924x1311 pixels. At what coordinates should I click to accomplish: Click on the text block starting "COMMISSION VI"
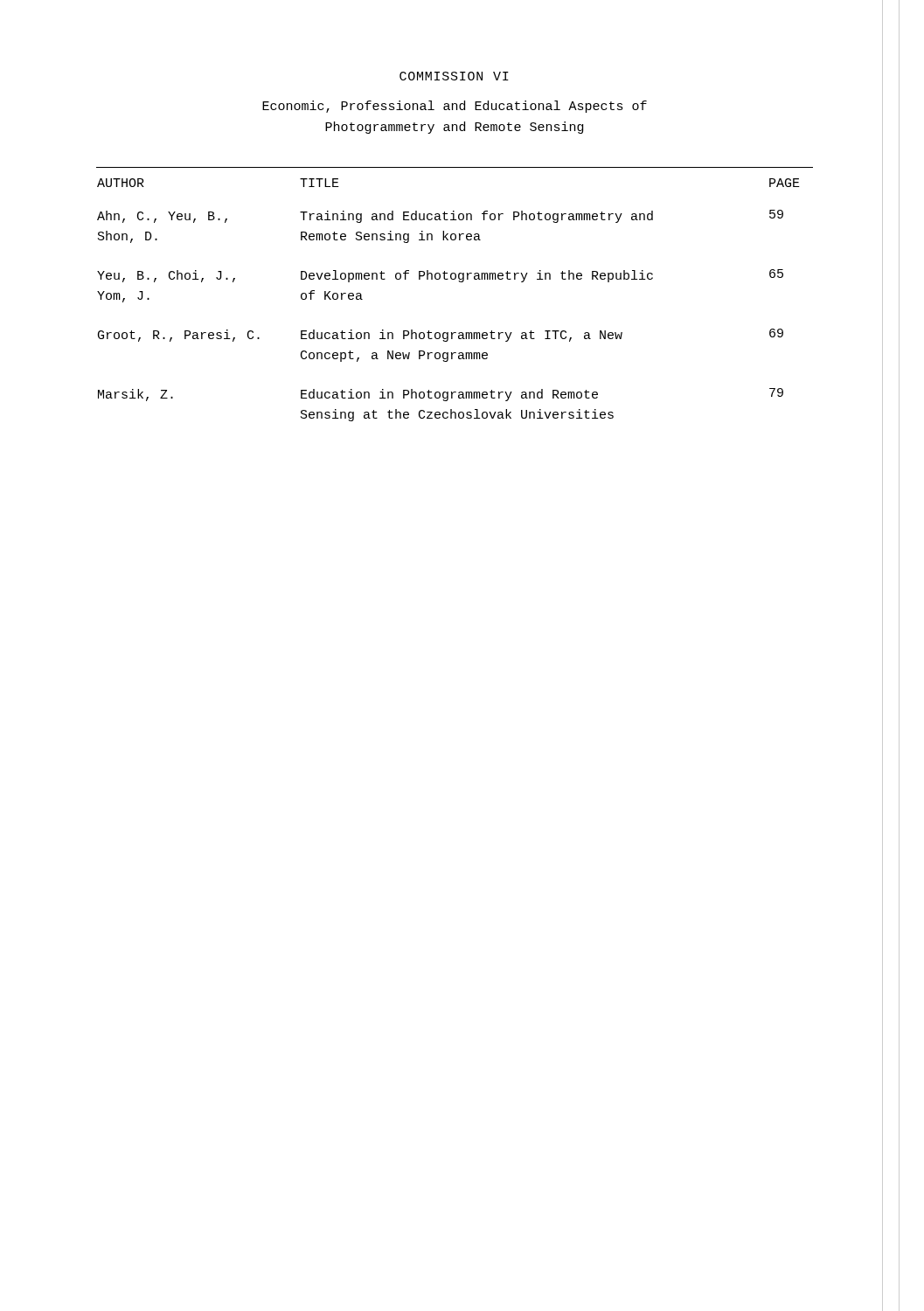tap(455, 77)
